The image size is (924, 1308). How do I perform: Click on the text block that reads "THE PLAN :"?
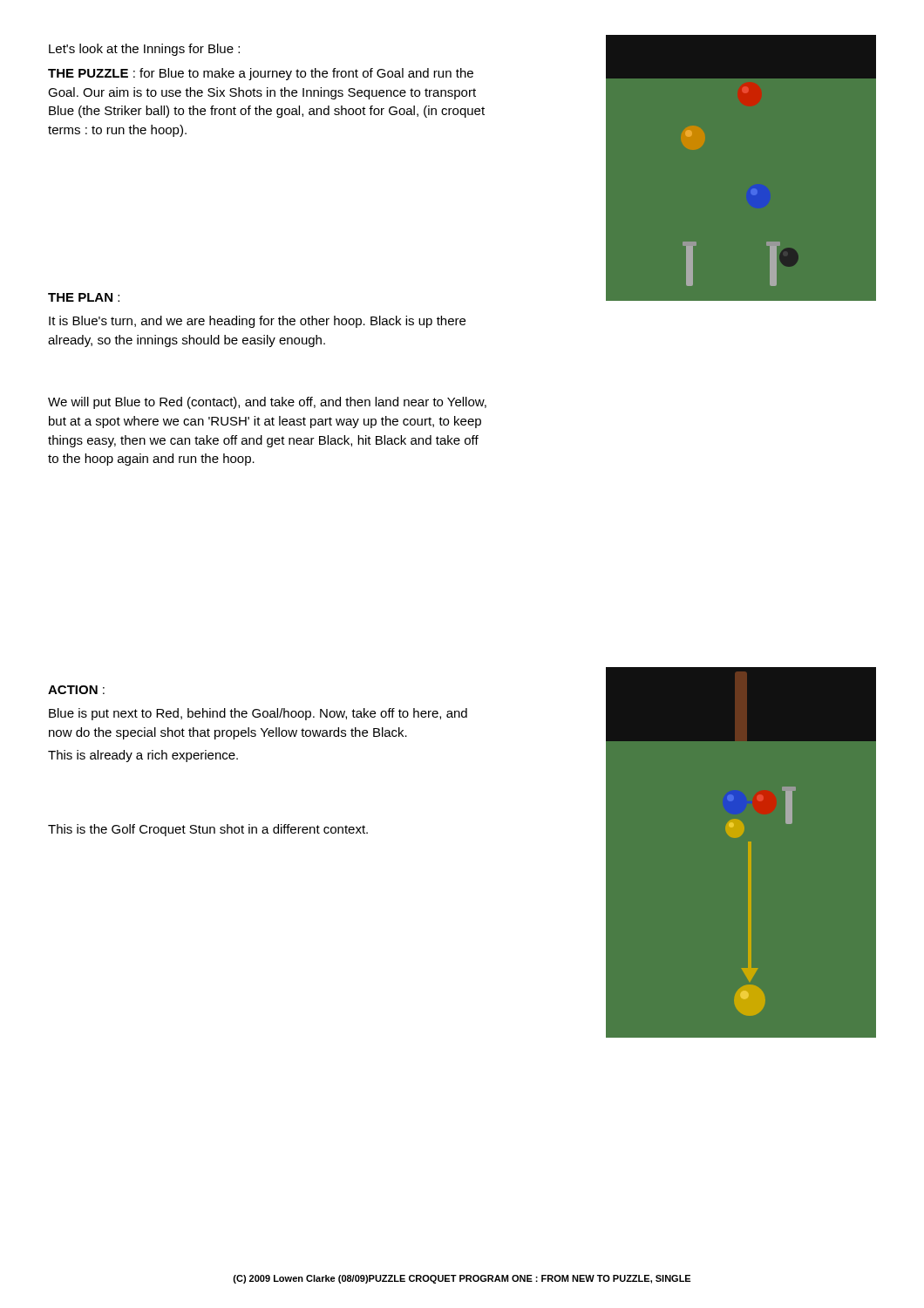270,318
